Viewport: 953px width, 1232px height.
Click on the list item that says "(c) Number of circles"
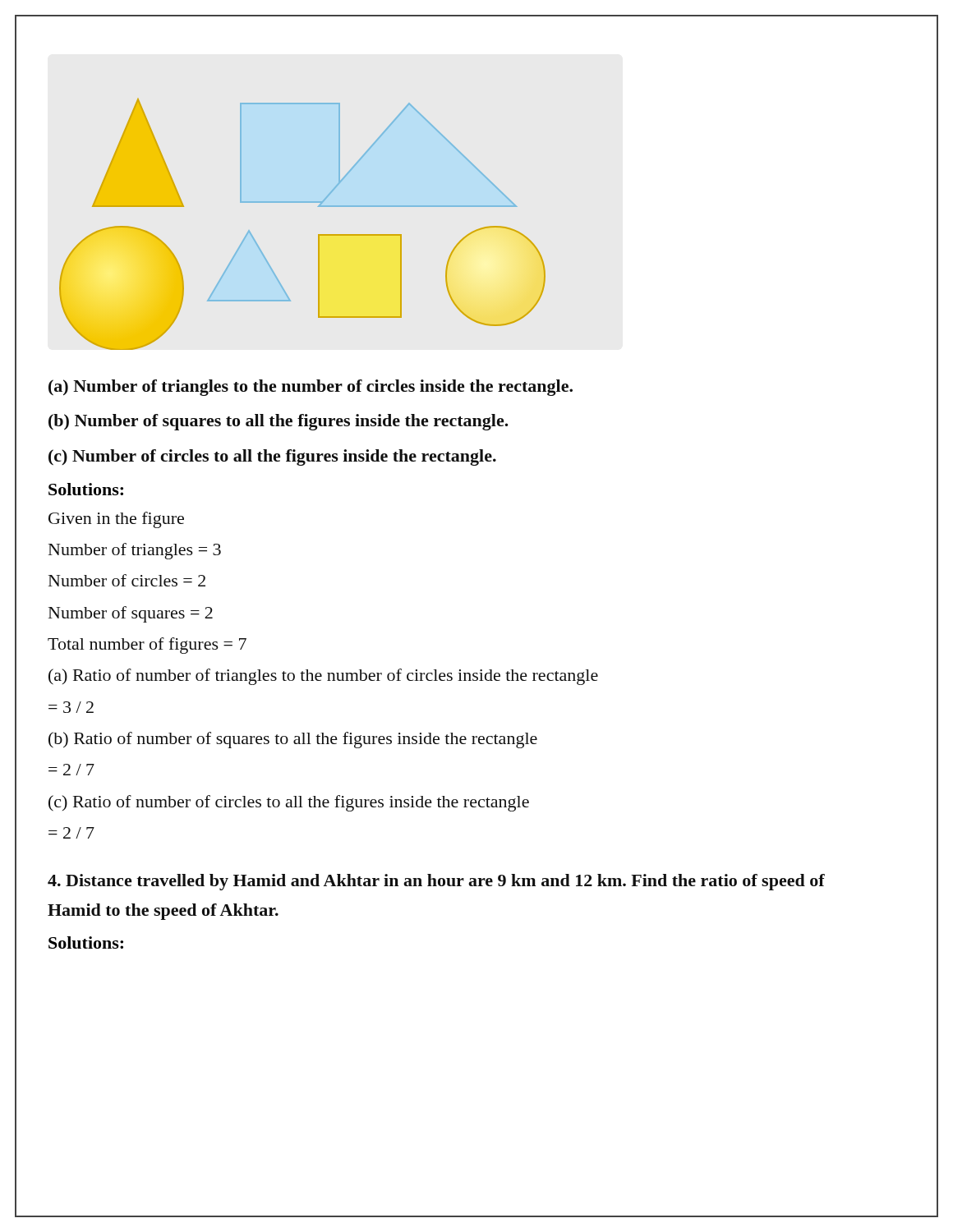272,455
